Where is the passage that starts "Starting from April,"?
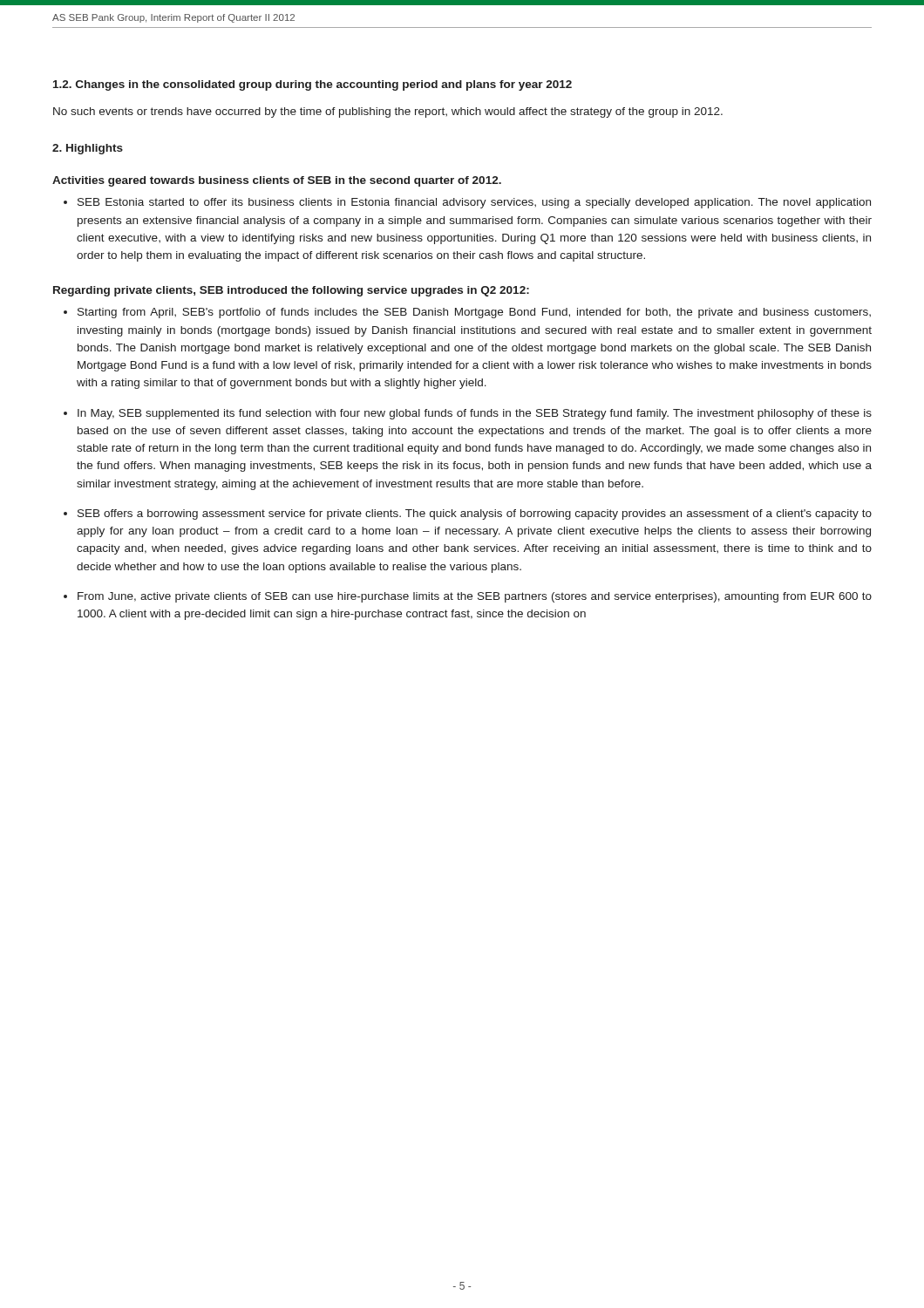The height and width of the screenshot is (1308, 924). coord(474,347)
